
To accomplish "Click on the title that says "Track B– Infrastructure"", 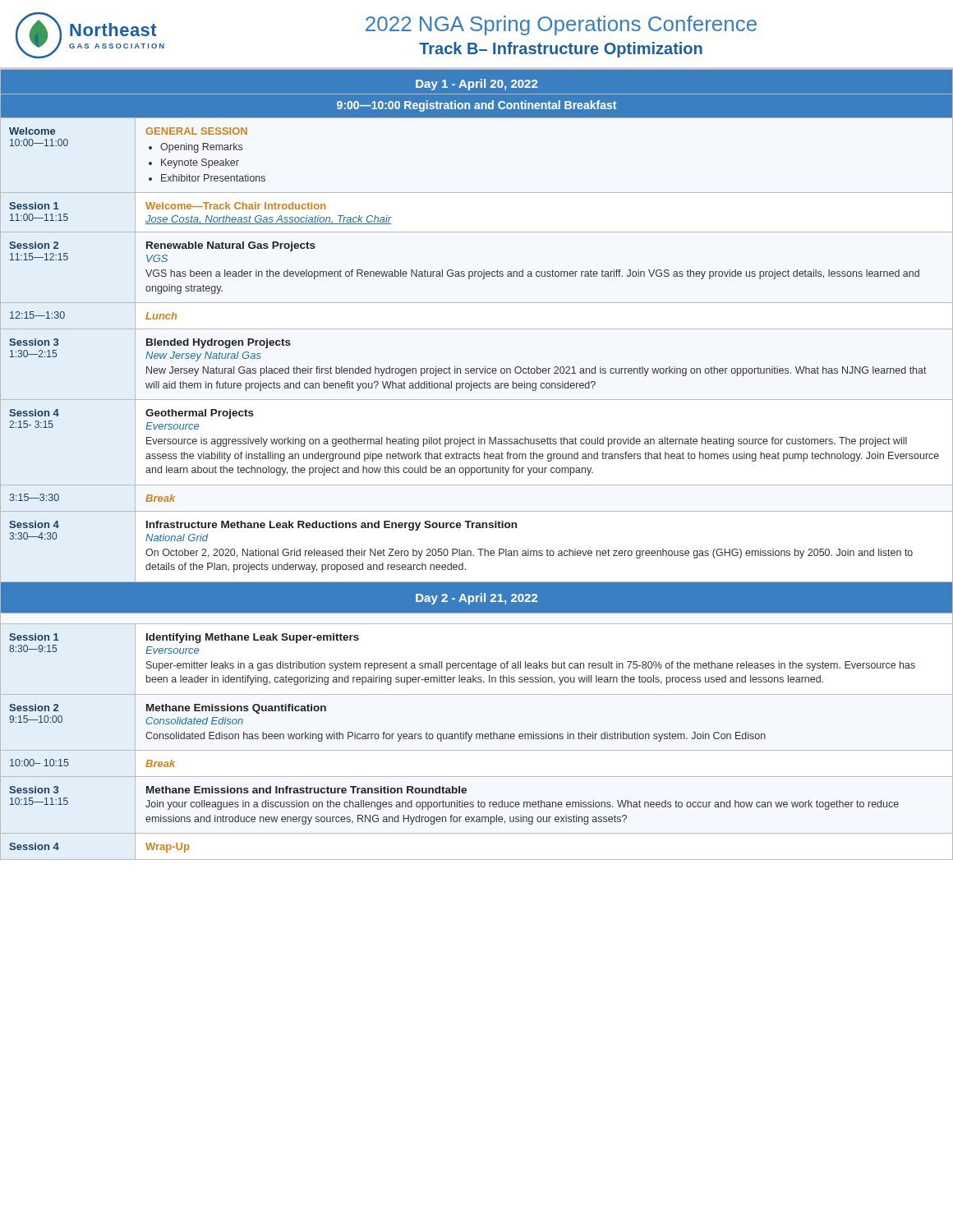I will point(561,48).
